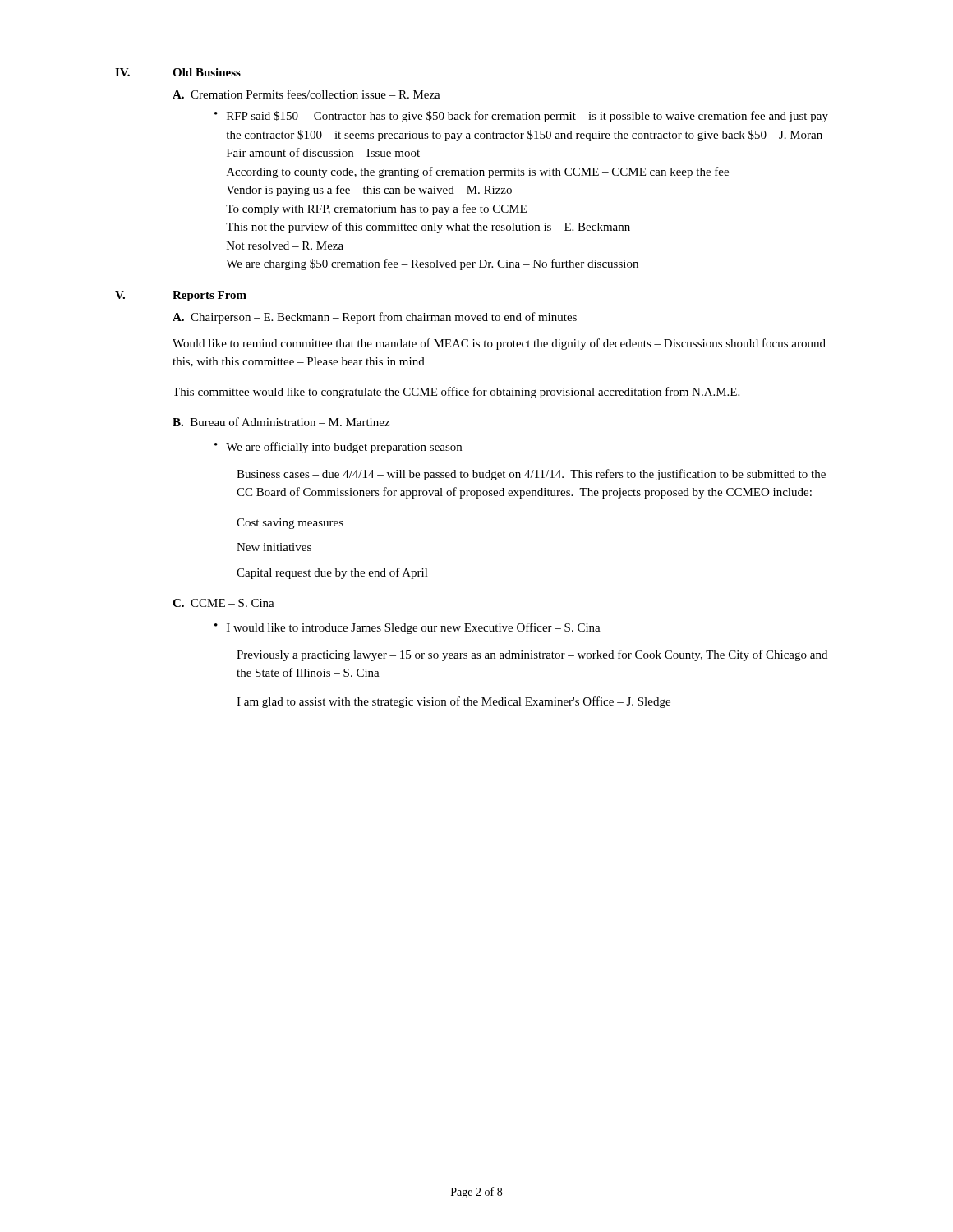The height and width of the screenshot is (1232, 953).
Task: Point to the region starting "Would like to remind committee that the"
Action: [x=499, y=352]
